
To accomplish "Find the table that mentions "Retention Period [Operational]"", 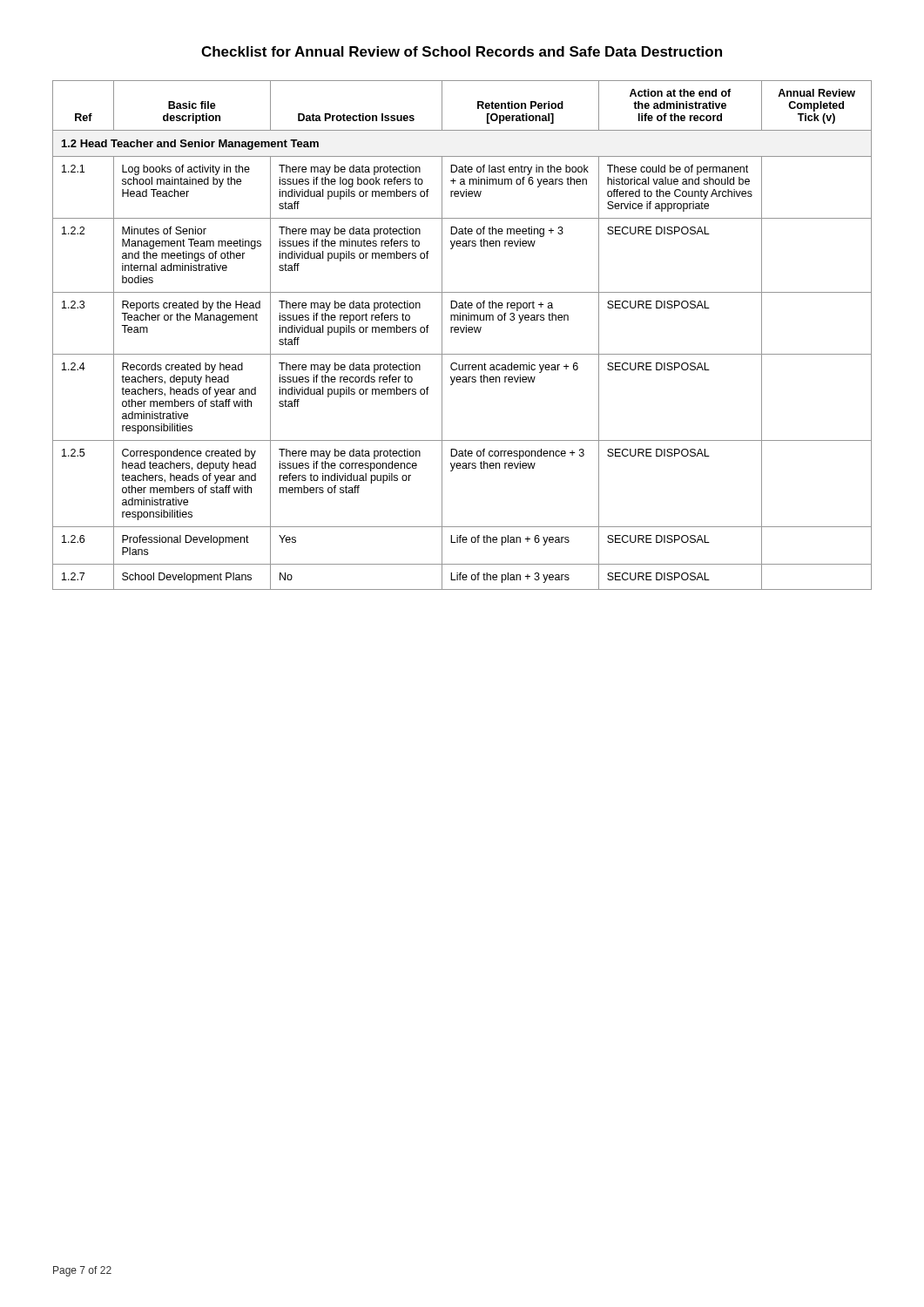I will 462,335.
